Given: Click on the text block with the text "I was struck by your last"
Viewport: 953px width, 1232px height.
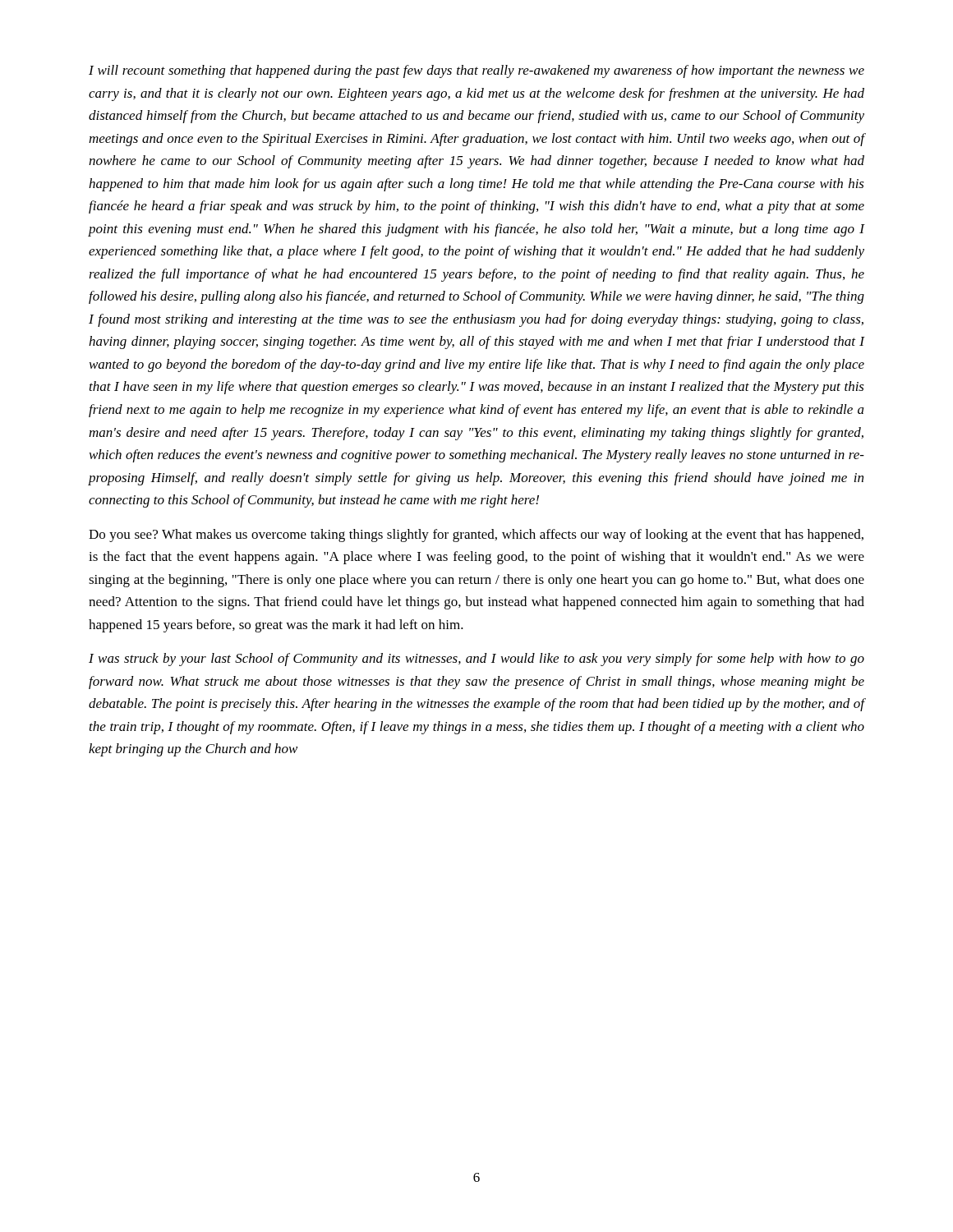Looking at the screenshot, I should click(476, 704).
